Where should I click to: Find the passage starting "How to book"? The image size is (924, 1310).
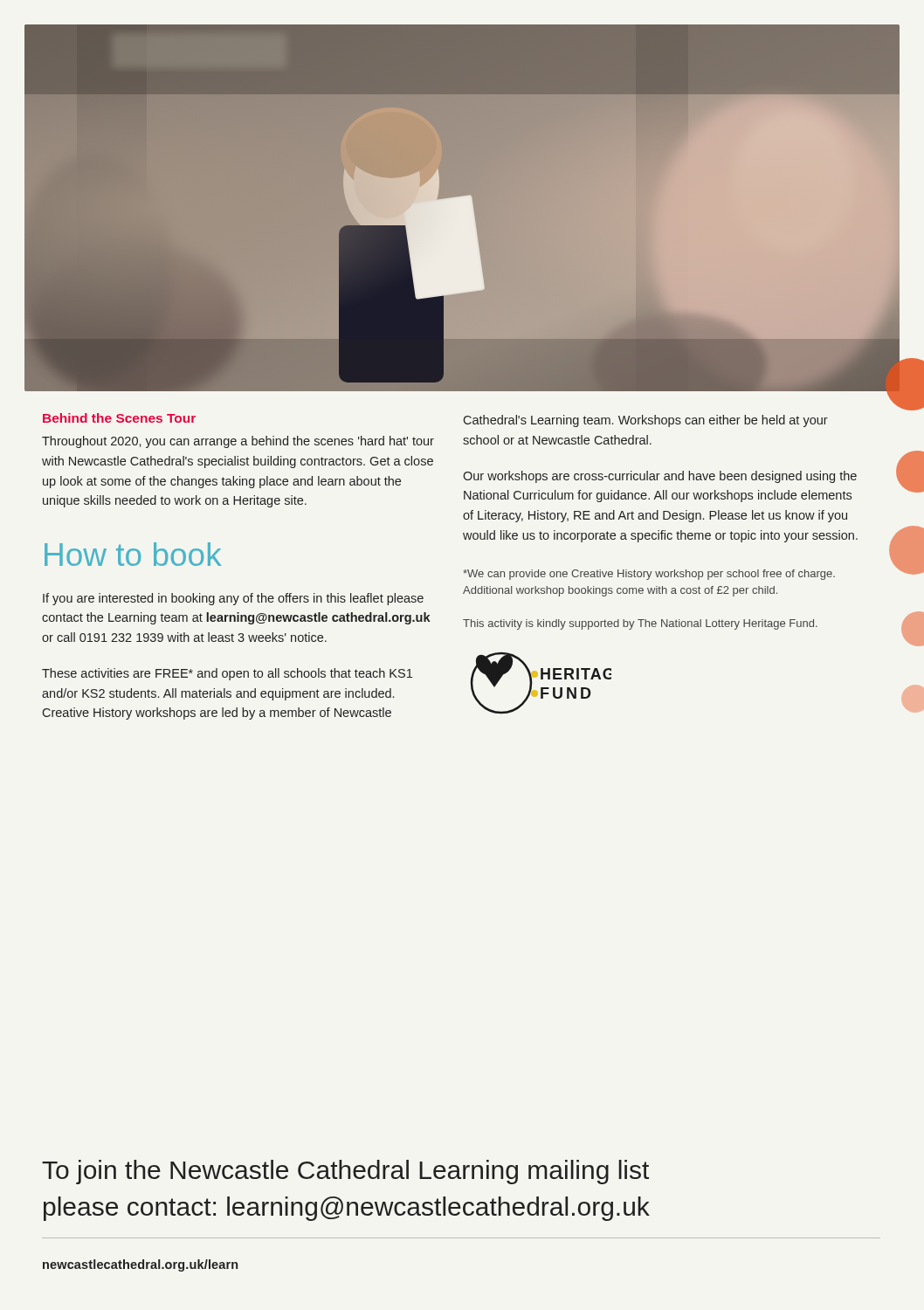coord(132,555)
